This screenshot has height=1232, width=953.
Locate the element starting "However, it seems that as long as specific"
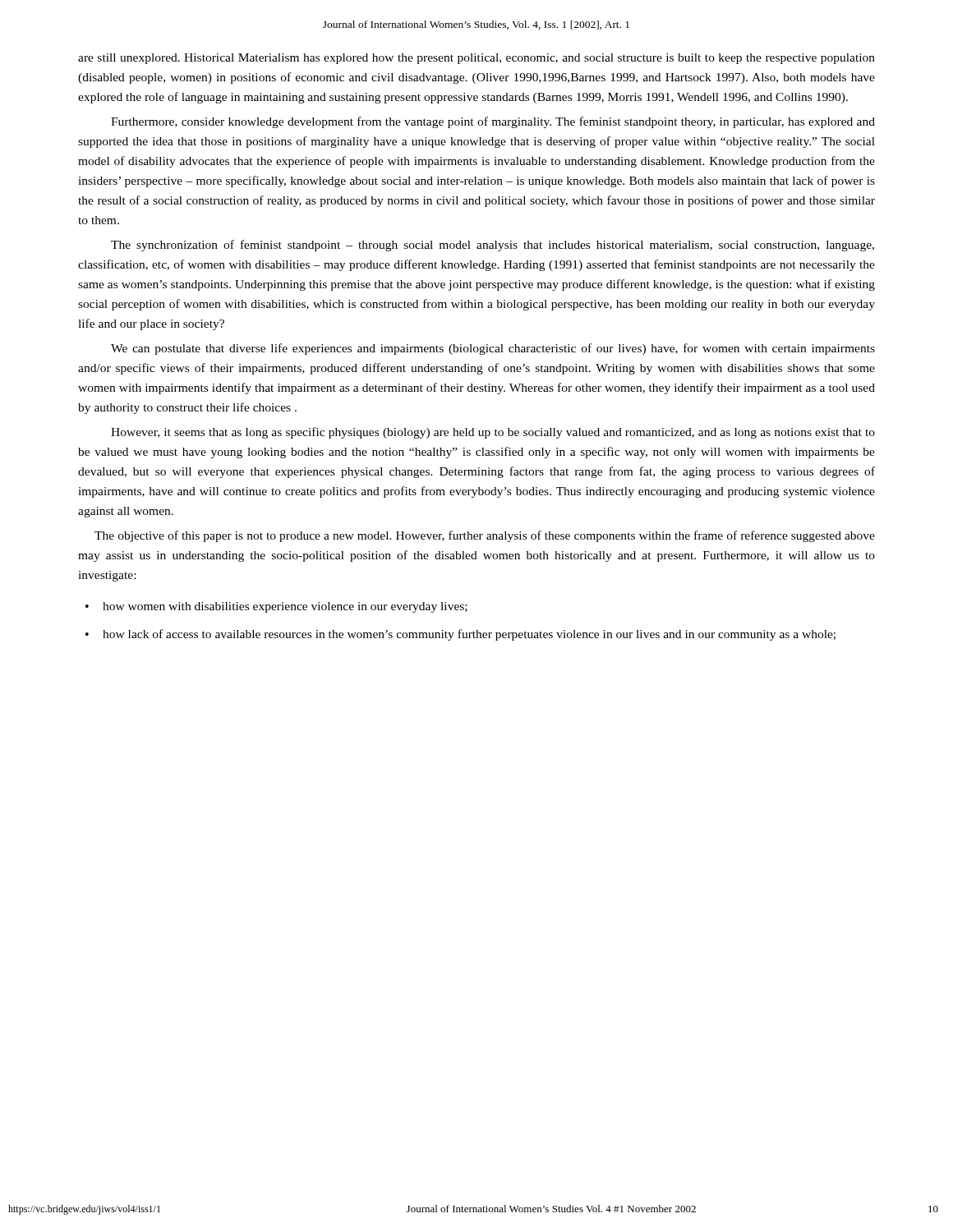pyautogui.click(x=476, y=472)
